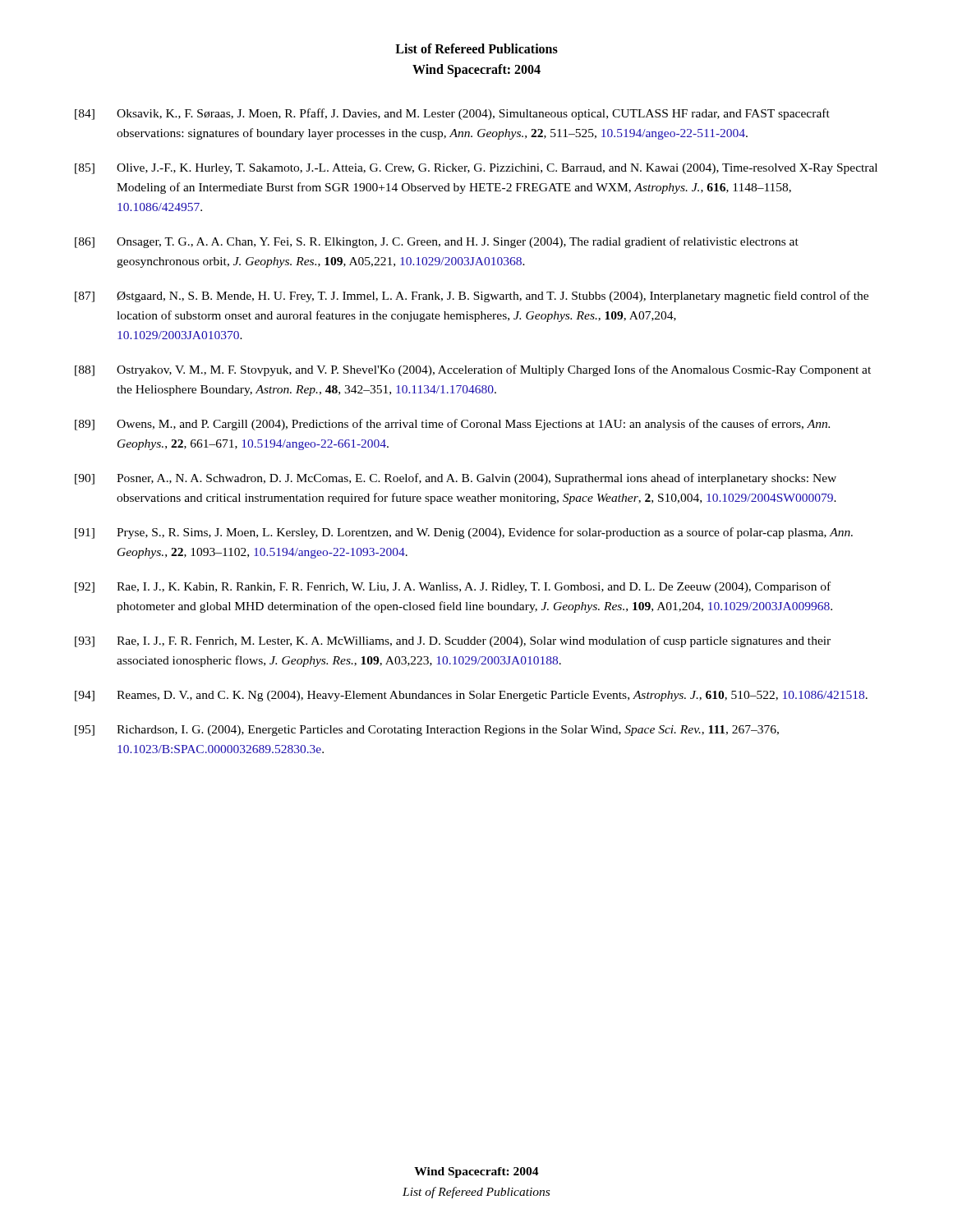Click on the text block starting "[88] Ostryakov, V. M., M. F."

click(x=476, y=379)
